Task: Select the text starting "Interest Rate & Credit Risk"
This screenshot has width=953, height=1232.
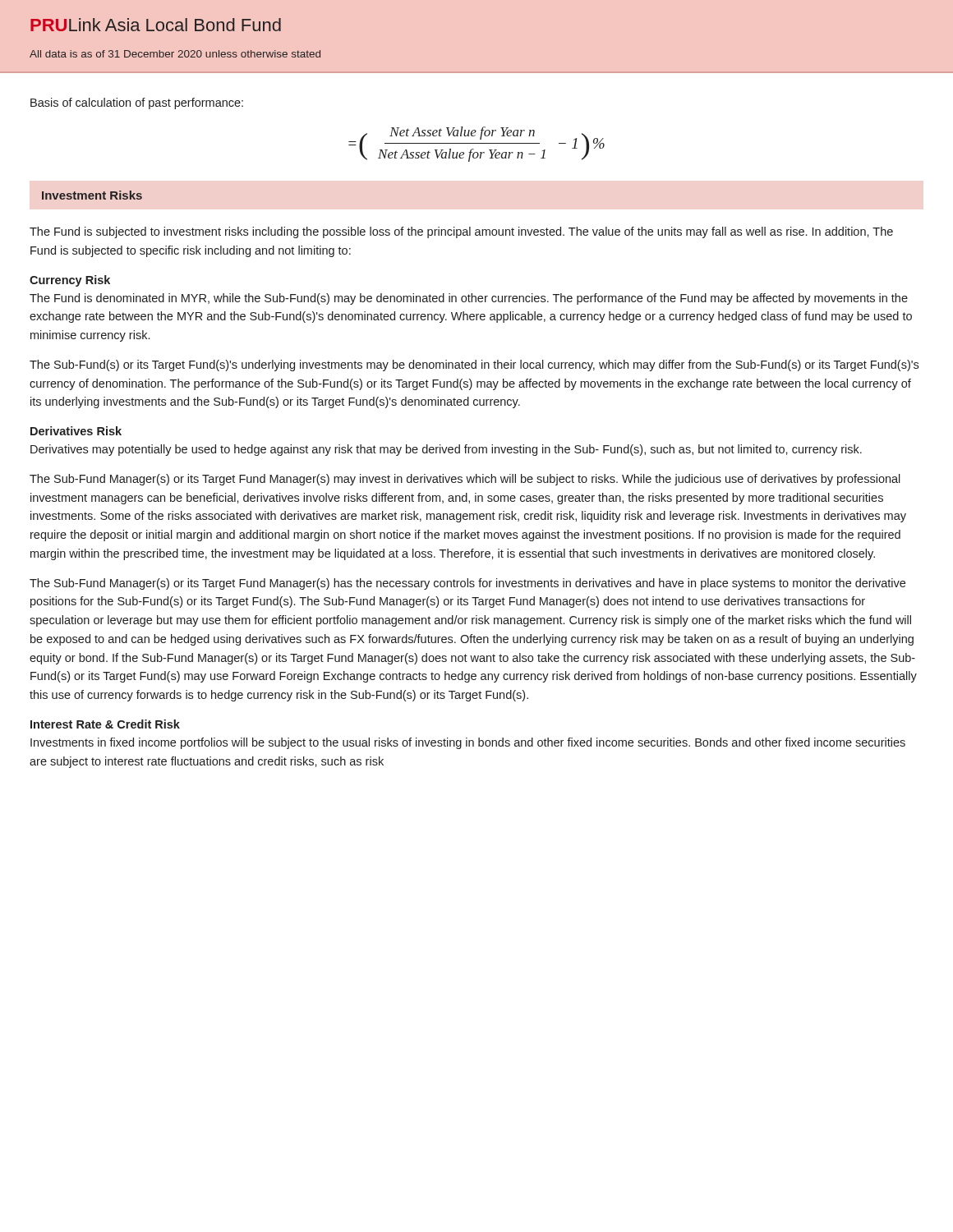Action: tap(105, 724)
